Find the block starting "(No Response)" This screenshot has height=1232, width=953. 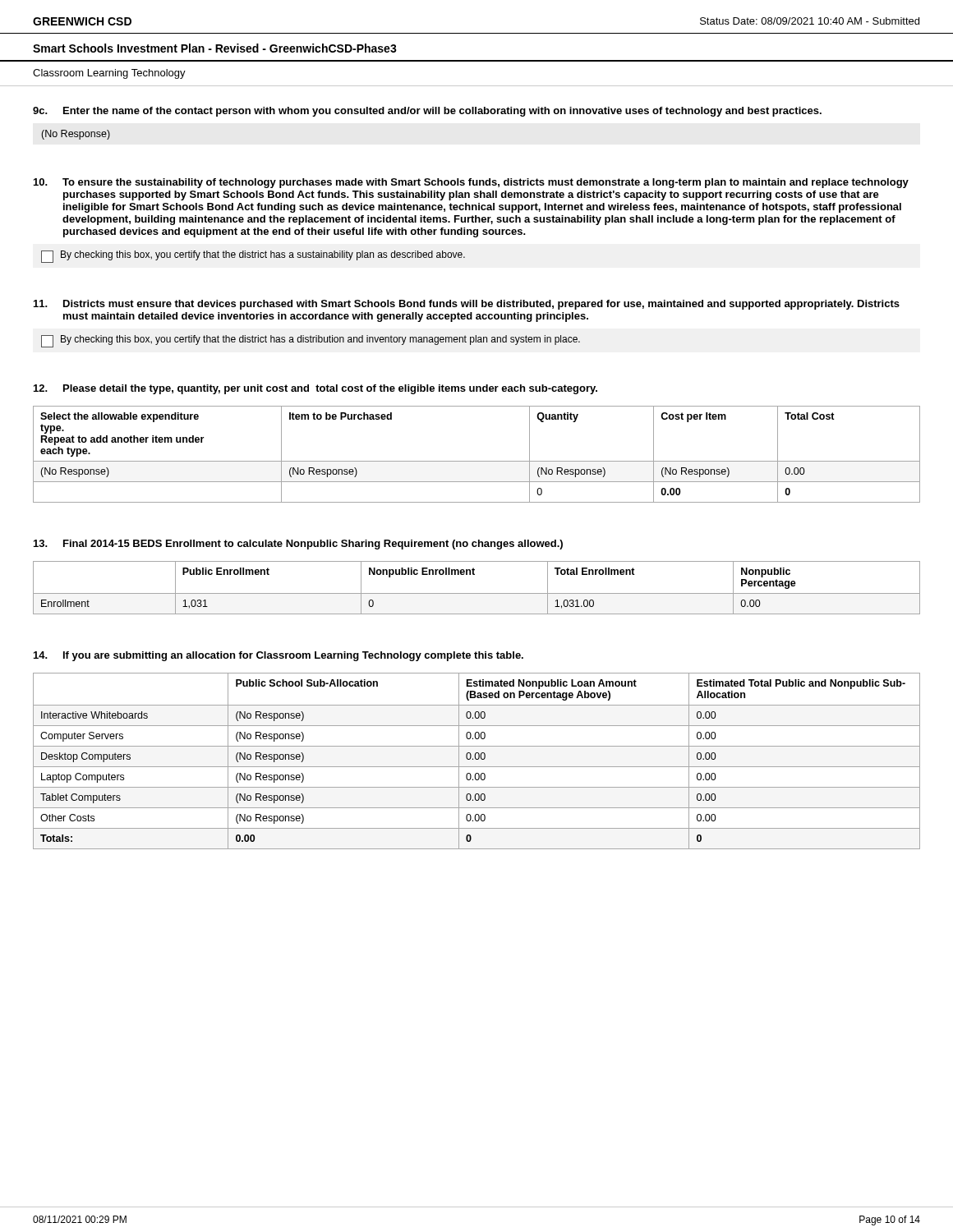click(x=76, y=134)
